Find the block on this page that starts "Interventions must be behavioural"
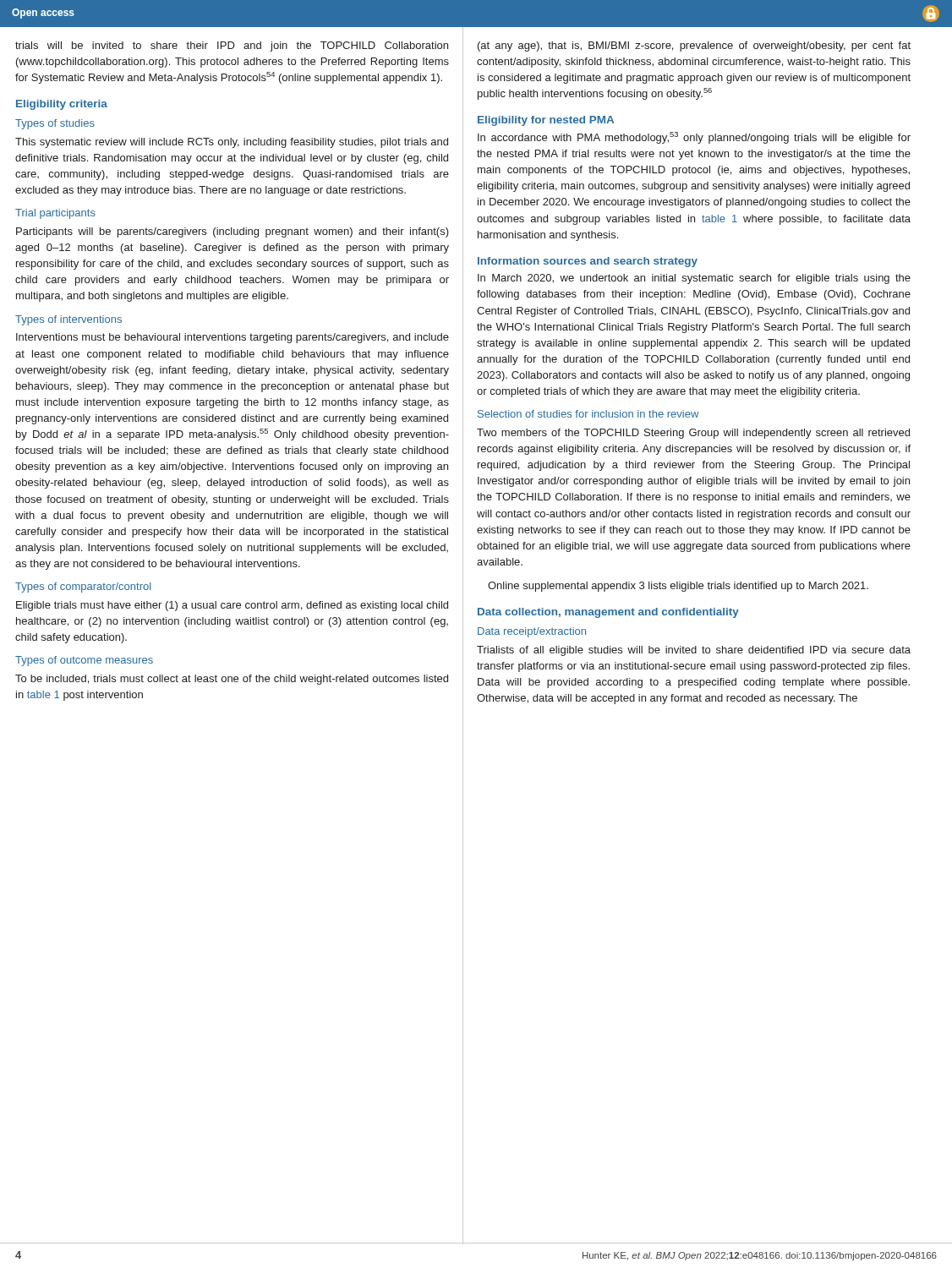This screenshot has height=1268, width=952. [232, 450]
